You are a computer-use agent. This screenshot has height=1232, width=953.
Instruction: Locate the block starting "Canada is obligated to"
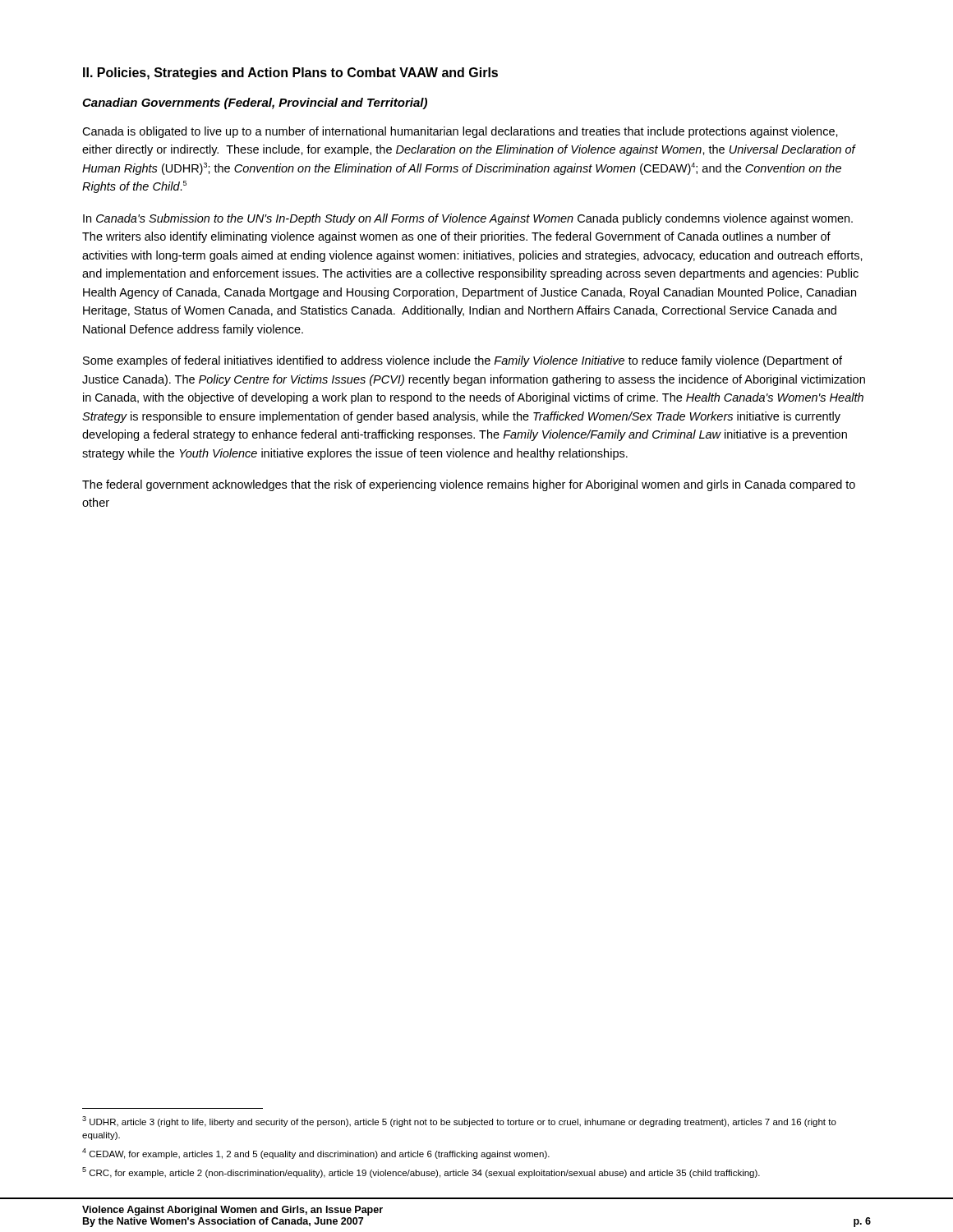[469, 159]
